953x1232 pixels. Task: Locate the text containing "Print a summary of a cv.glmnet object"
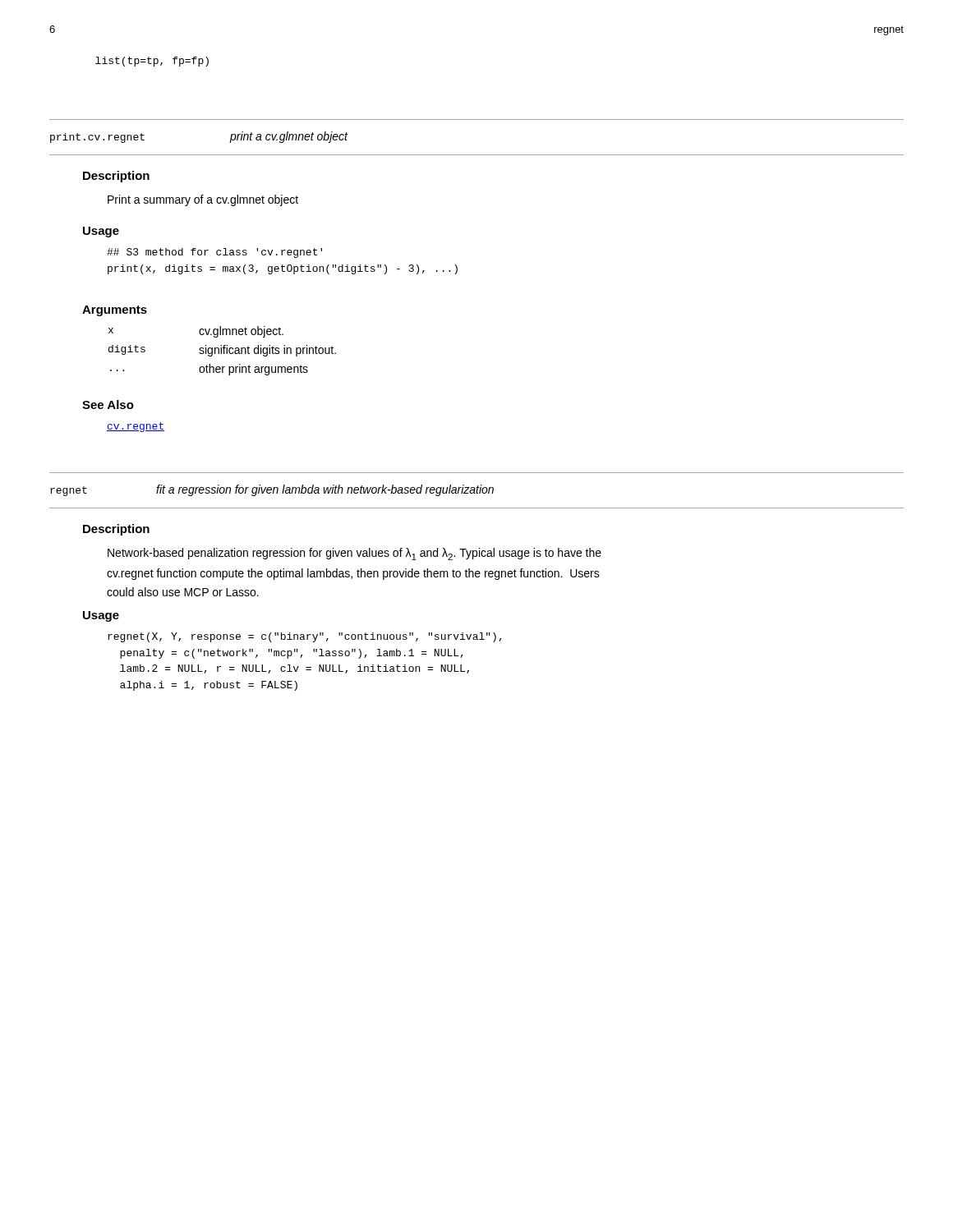(x=203, y=200)
